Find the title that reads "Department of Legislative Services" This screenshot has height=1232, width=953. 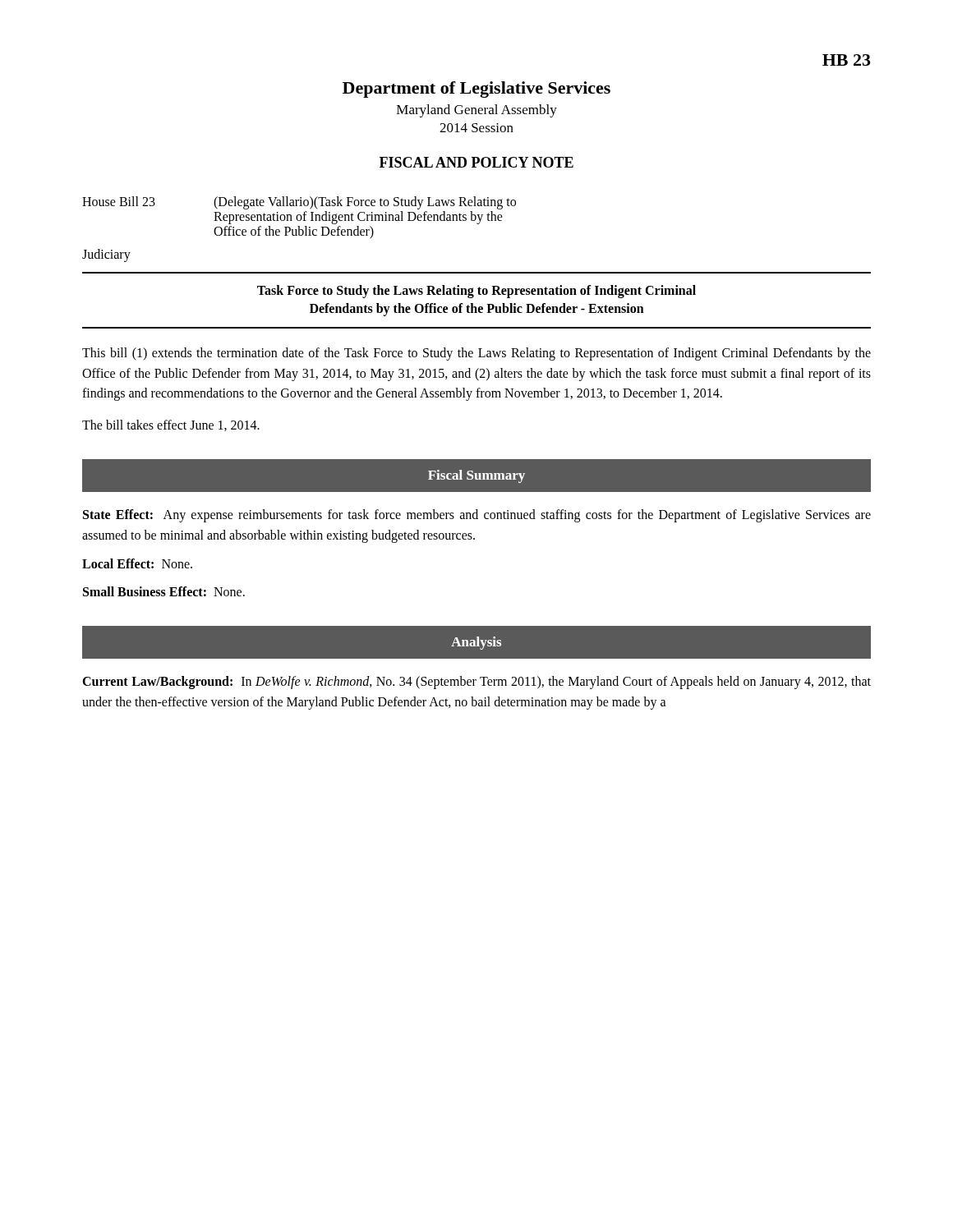(476, 87)
